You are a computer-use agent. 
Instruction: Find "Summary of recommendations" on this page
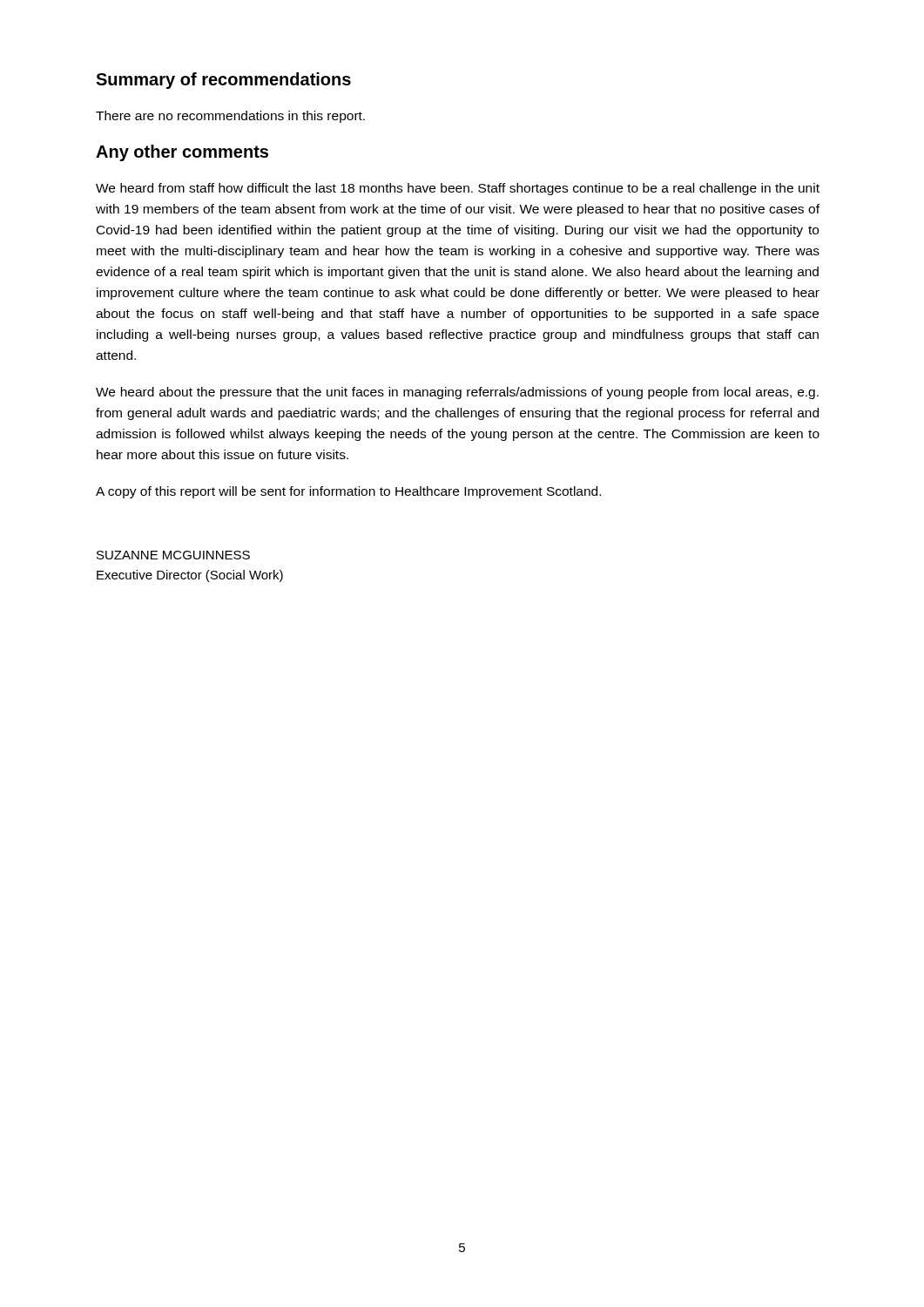click(224, 79)
